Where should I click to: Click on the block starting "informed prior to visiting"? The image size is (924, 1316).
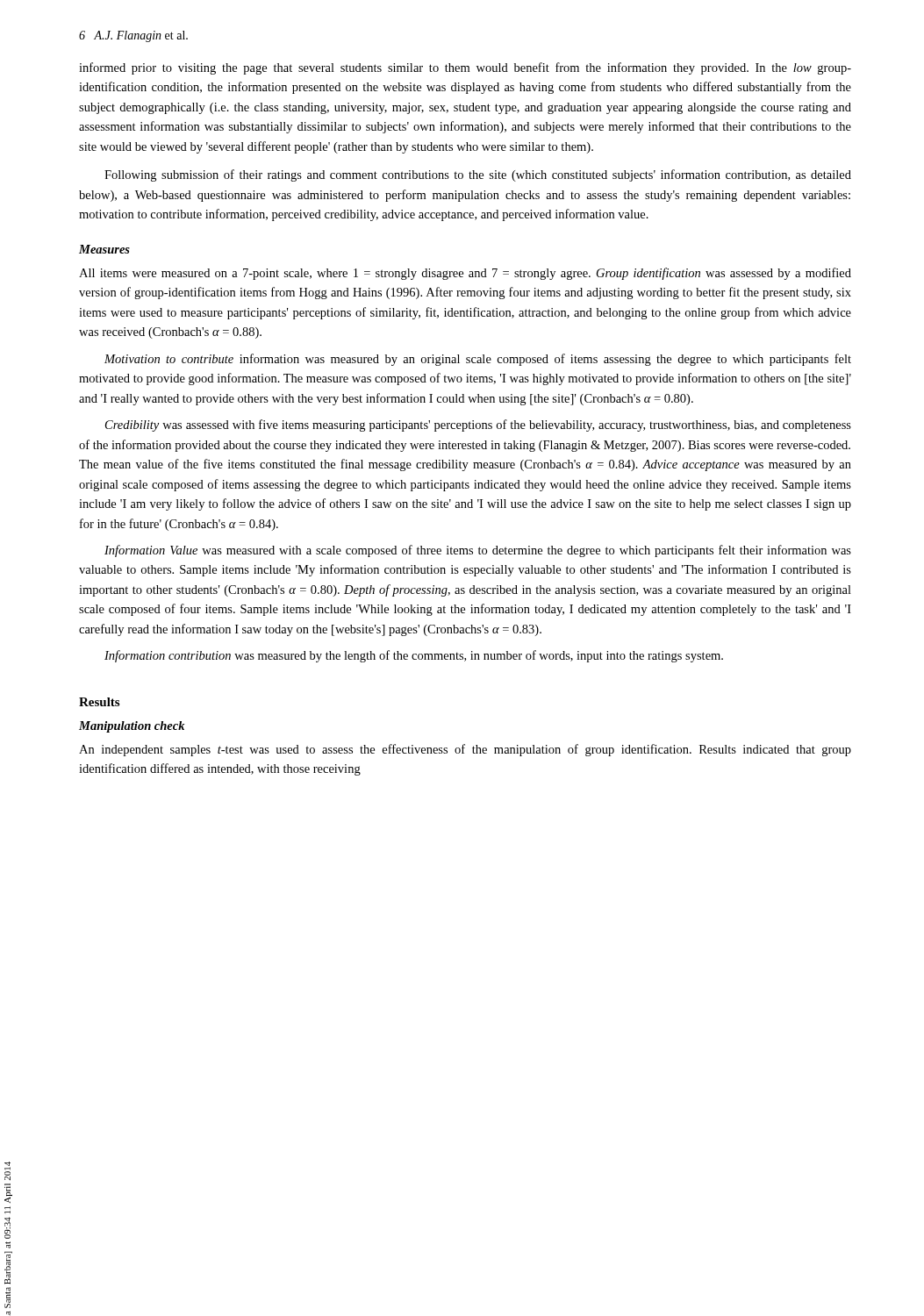coord(465,107)
